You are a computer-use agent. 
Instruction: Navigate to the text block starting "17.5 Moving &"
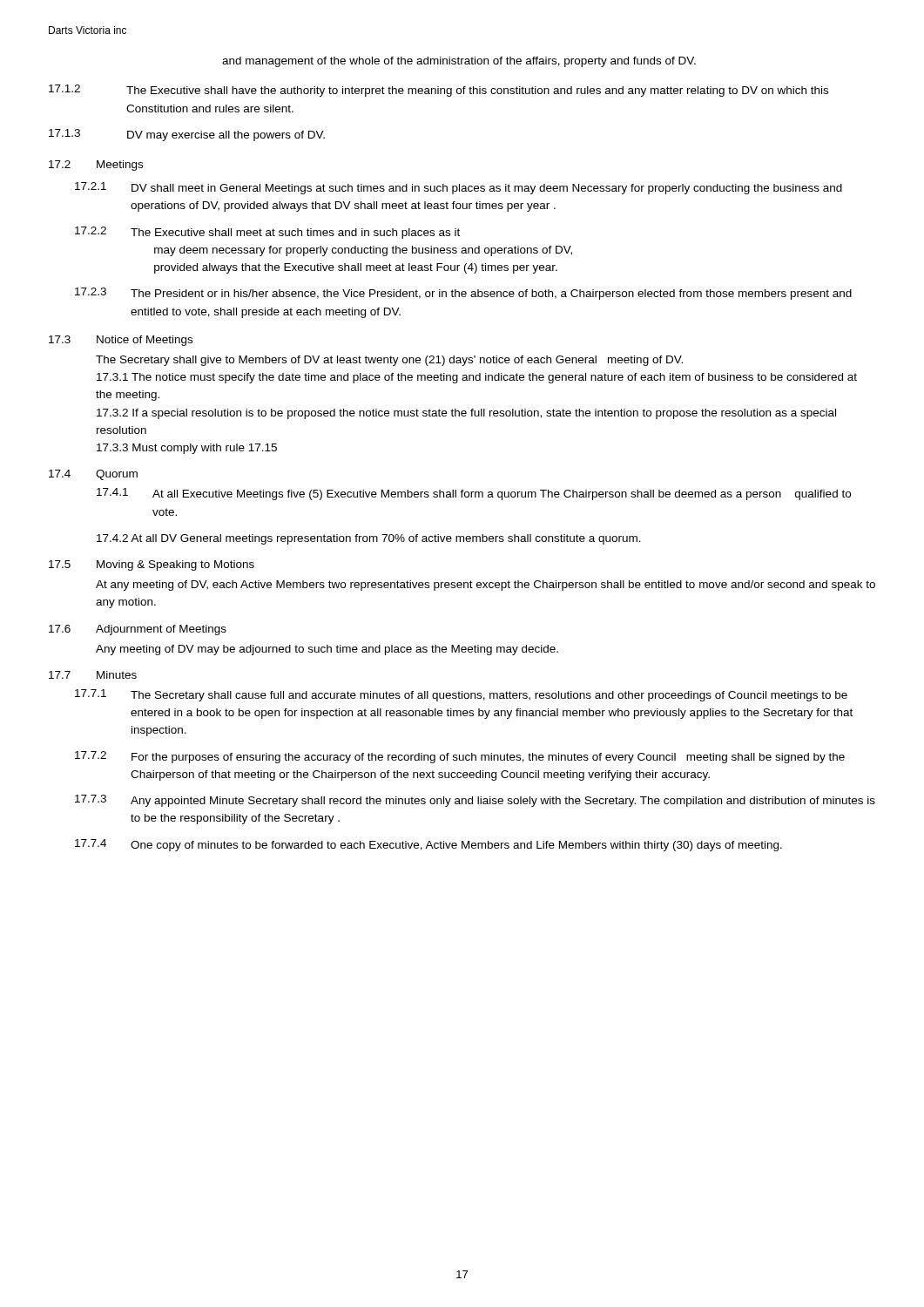151,564
